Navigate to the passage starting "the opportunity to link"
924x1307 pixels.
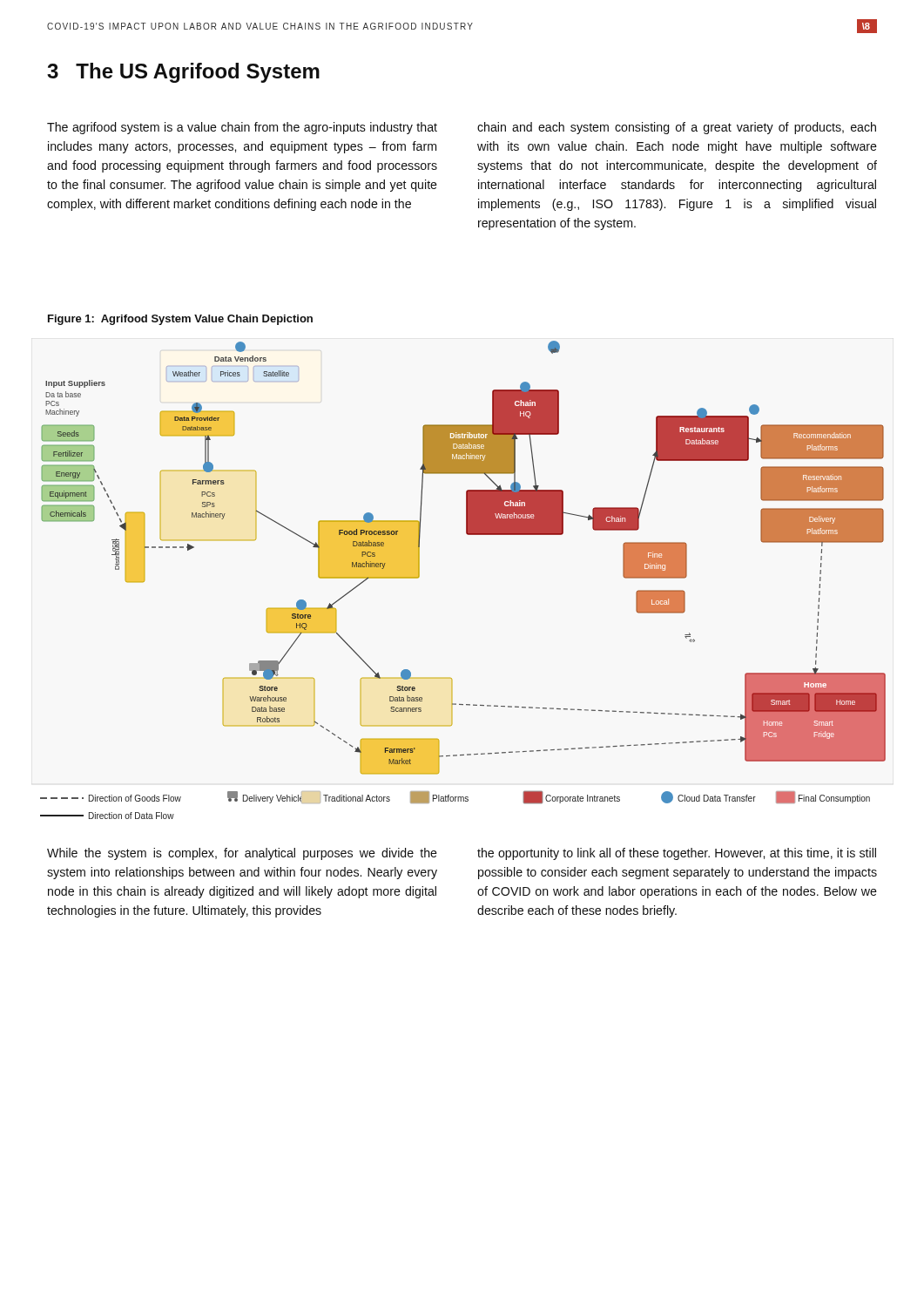(x=677, y=882)
